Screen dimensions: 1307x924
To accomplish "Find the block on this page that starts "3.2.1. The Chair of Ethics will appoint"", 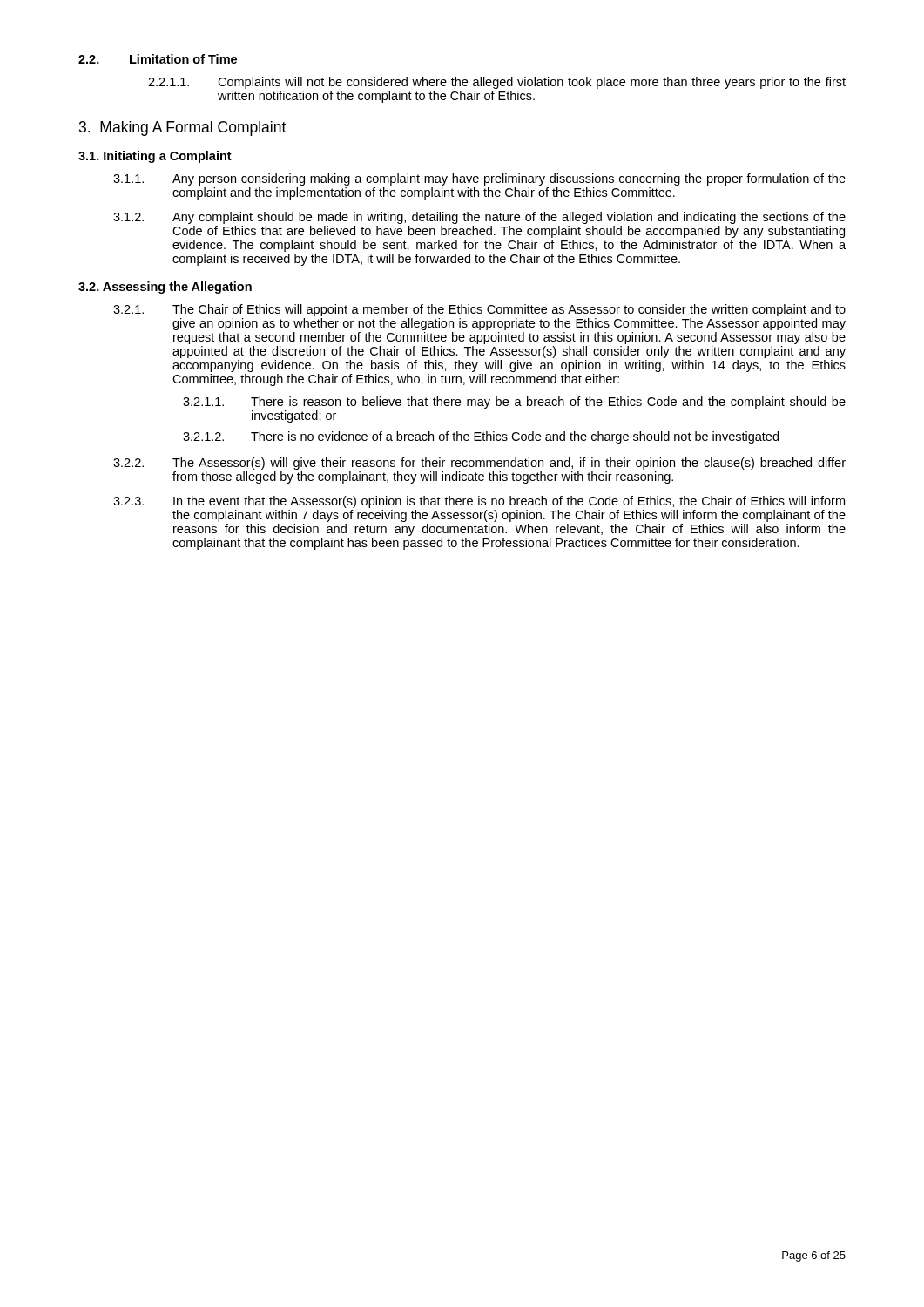I will [x=479, y=344].
